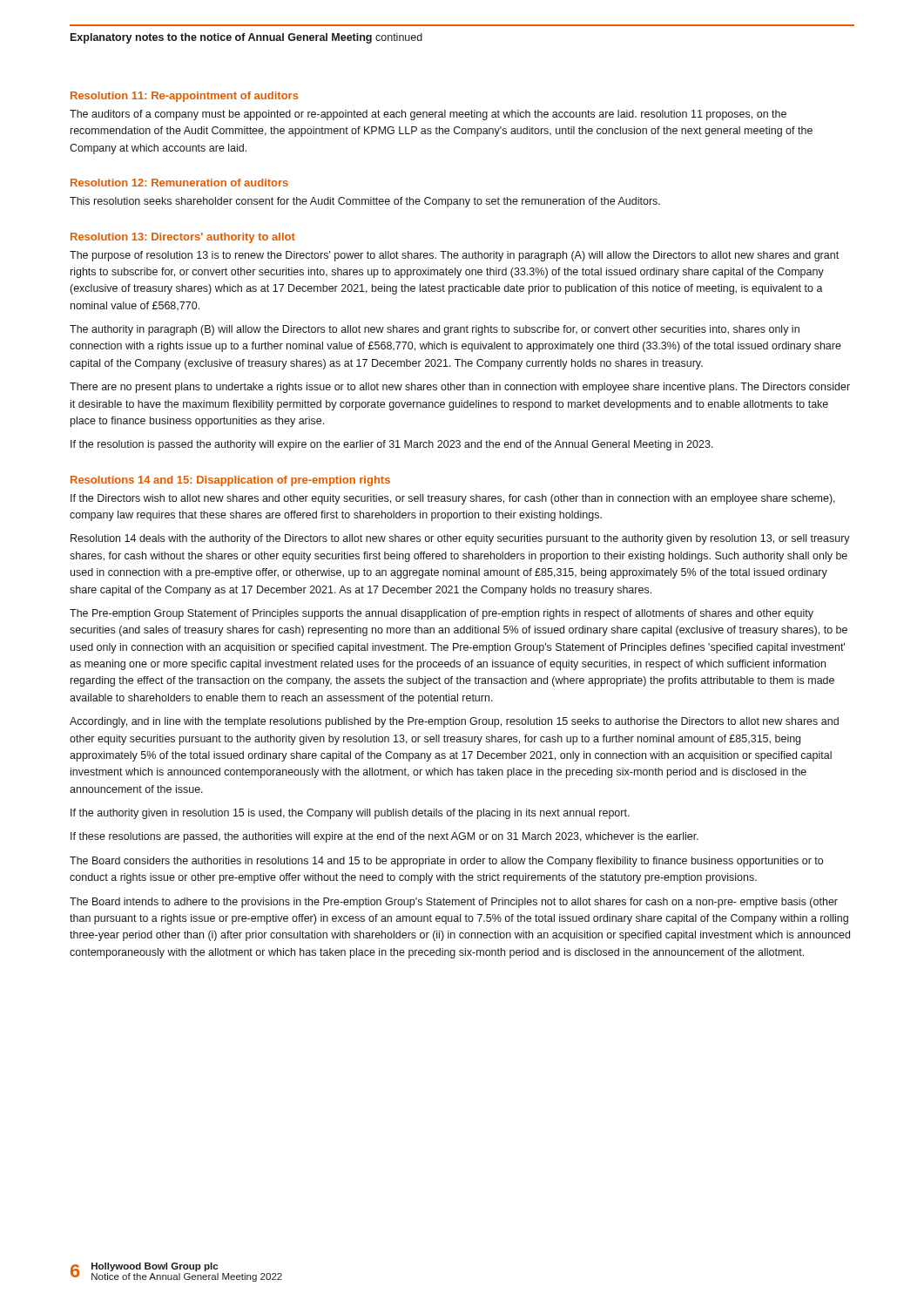Find the text block that says "Accordingly, and in line with the template resolutions"
The width and height of the screenshot is (924, 1307).
click(x=454, y=755)
